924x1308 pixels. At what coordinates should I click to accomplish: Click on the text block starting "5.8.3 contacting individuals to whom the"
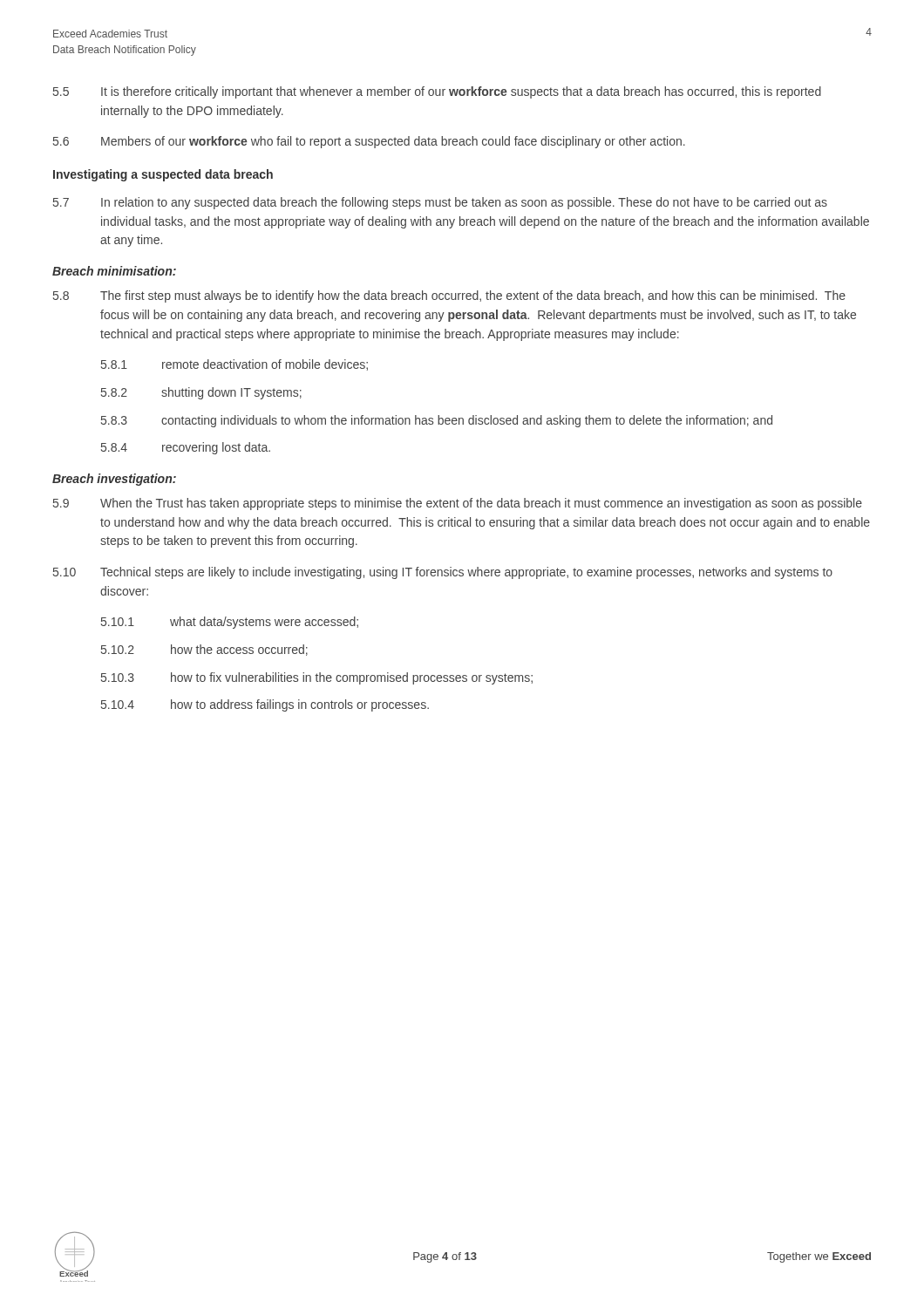point(486,421)
